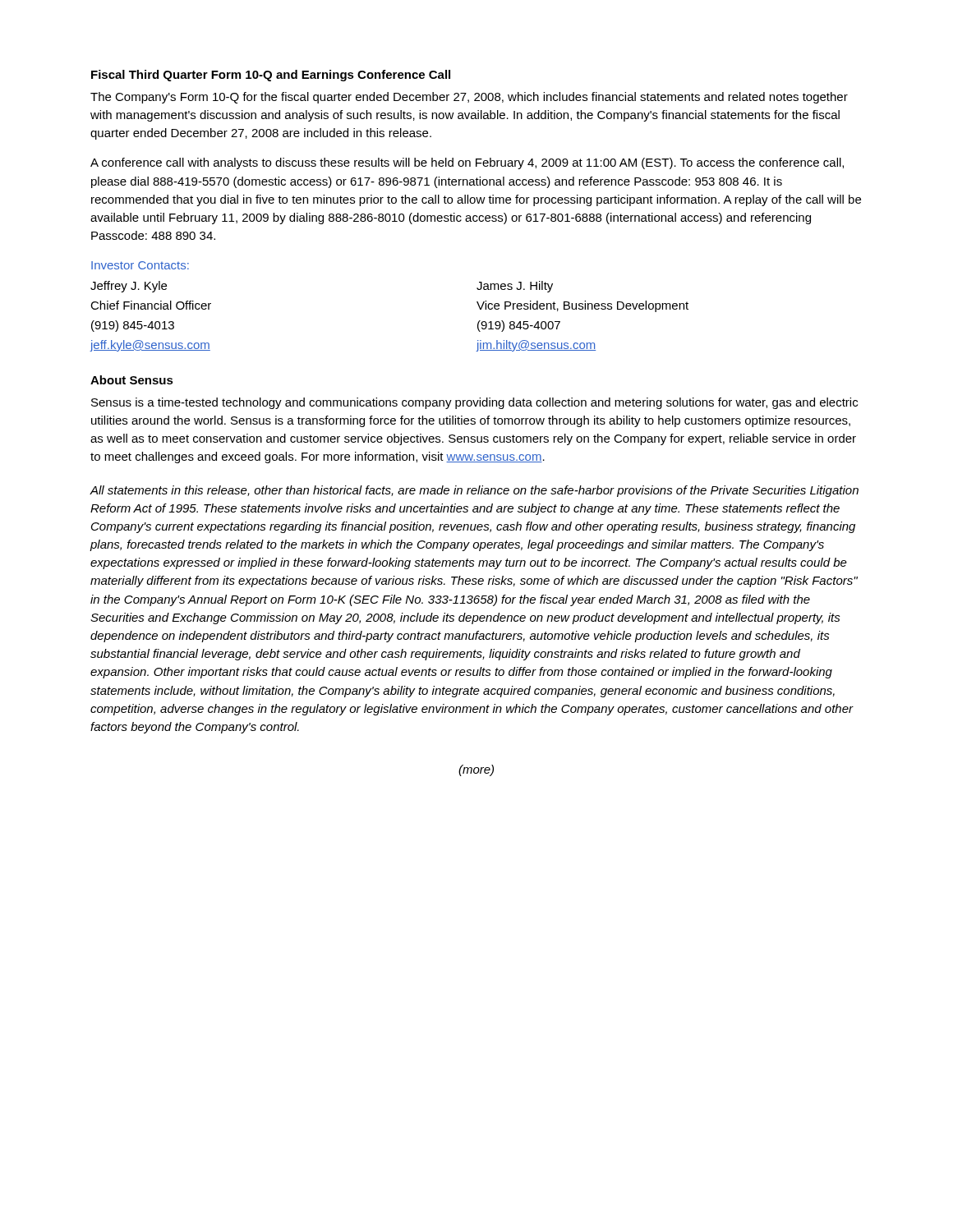Where is the passage that starts "All statements in this"?

tap(475, 608)
